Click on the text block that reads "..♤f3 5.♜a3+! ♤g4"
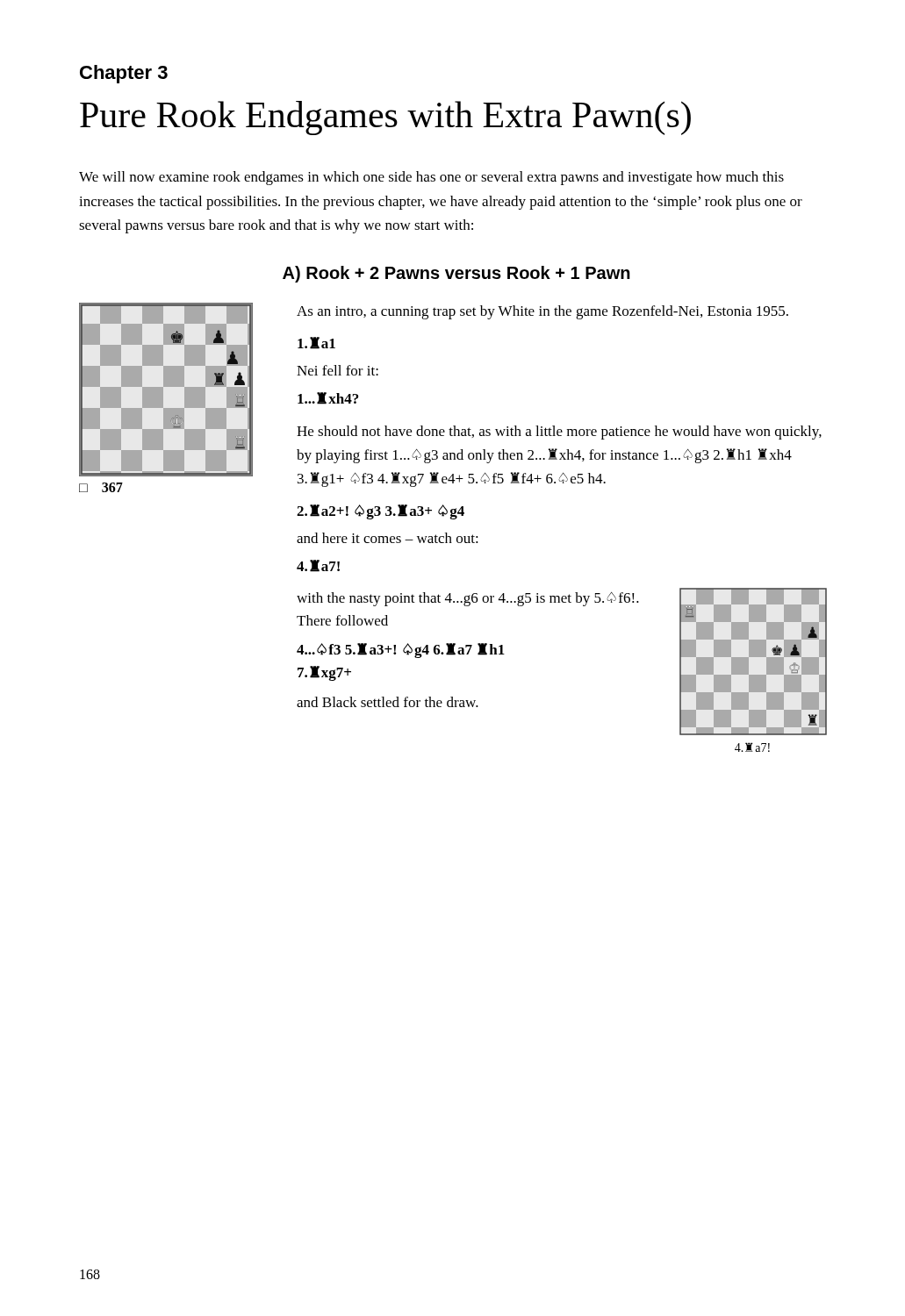Image resolution: width=905 pixels, height=1316 pixels. coord(401,661)
